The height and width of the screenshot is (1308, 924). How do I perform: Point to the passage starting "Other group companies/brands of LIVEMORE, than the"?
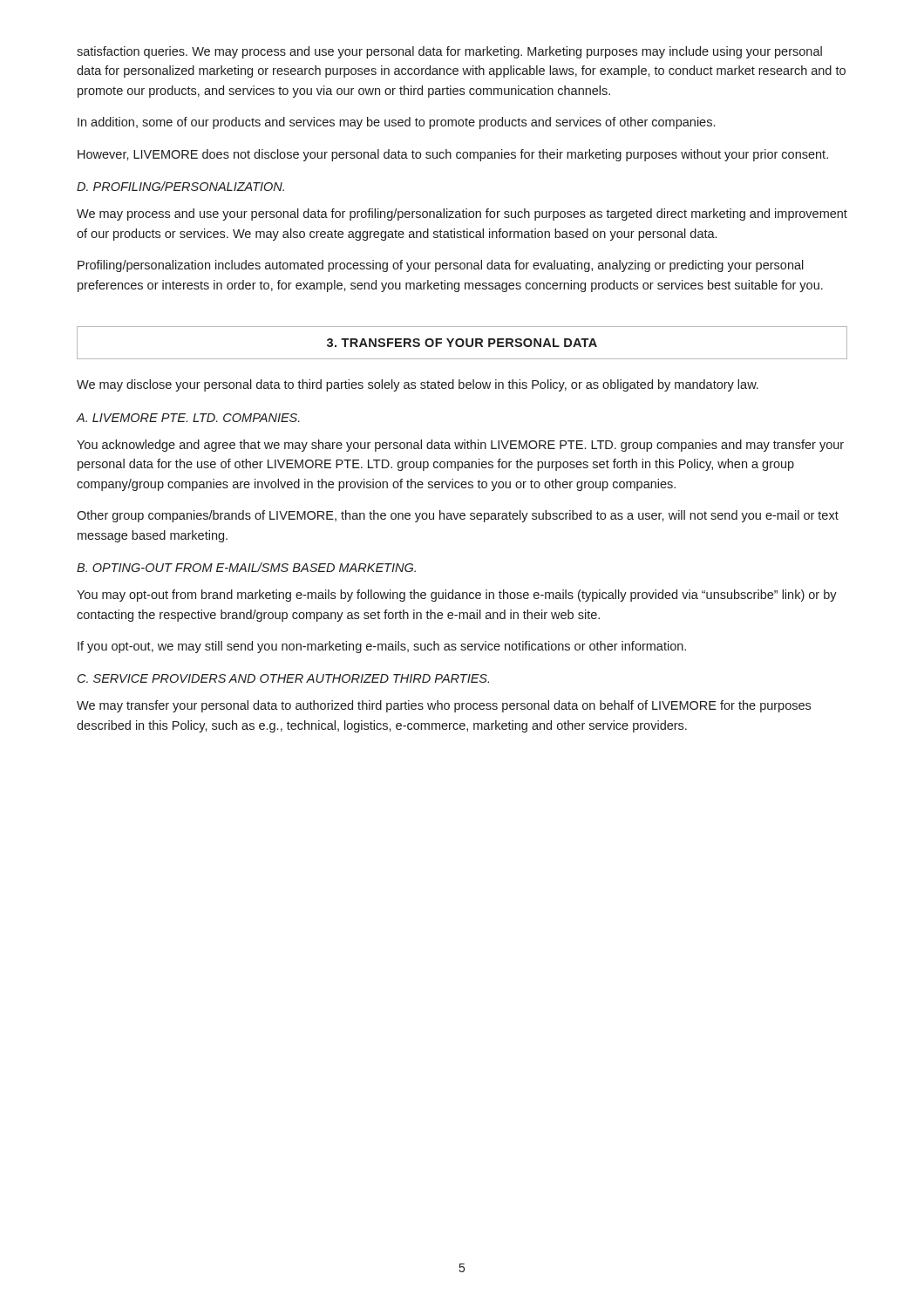(x=458, y=525)
